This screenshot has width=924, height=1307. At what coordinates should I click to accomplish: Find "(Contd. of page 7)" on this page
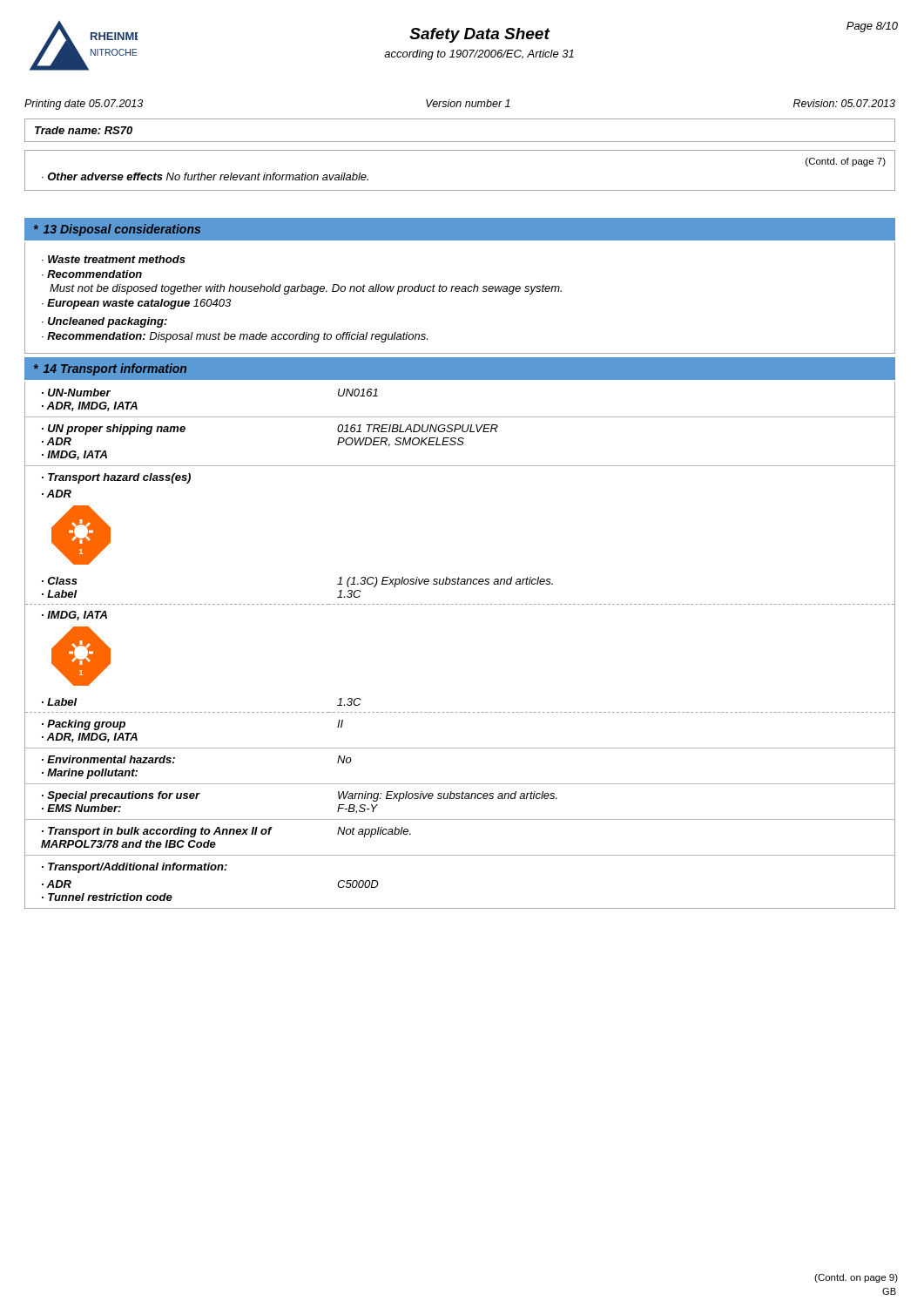coord(845,161)
